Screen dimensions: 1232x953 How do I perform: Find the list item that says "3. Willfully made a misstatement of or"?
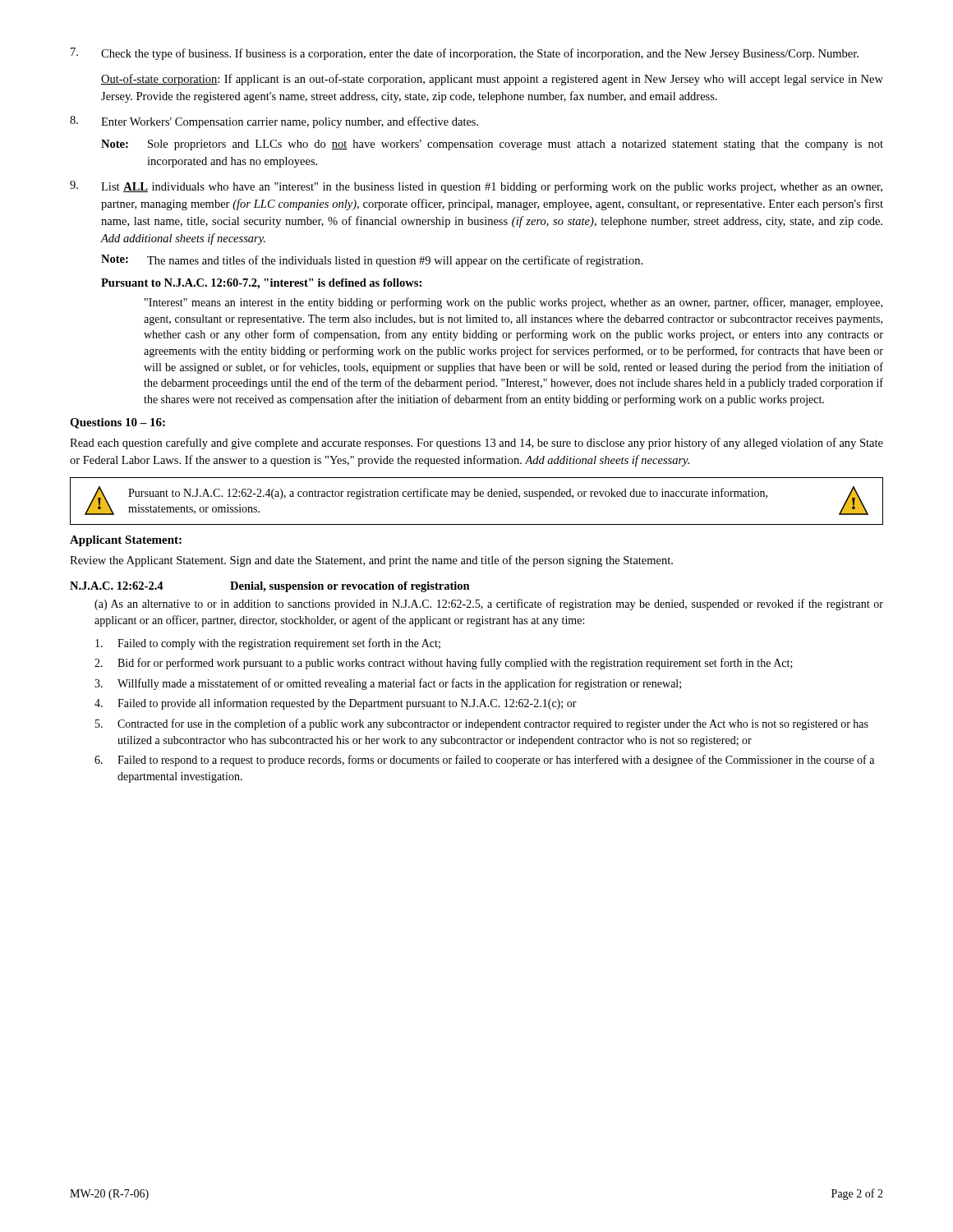(x=388, y=684)
